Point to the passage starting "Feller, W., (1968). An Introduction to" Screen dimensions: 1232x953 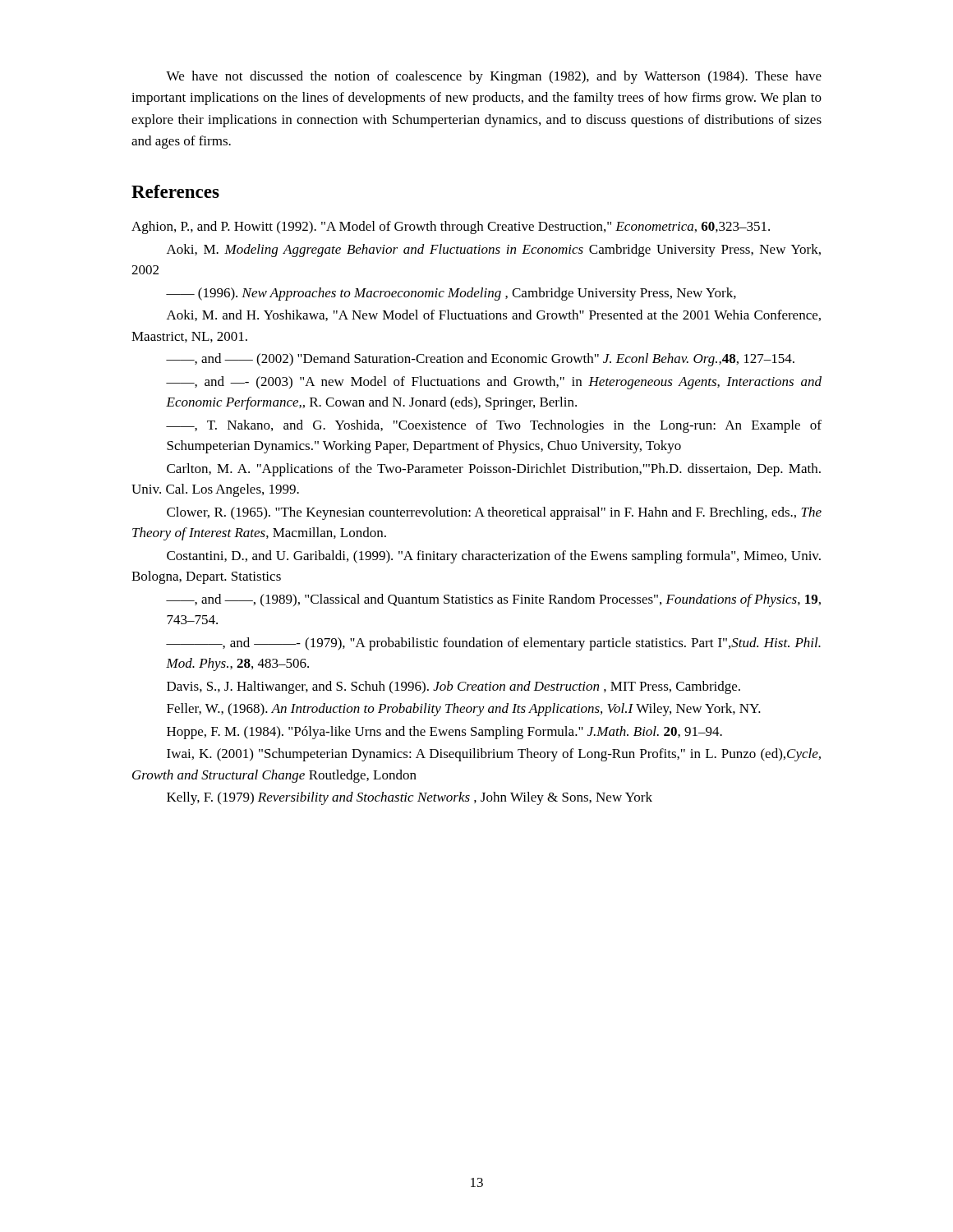click(x=476, y=709)
